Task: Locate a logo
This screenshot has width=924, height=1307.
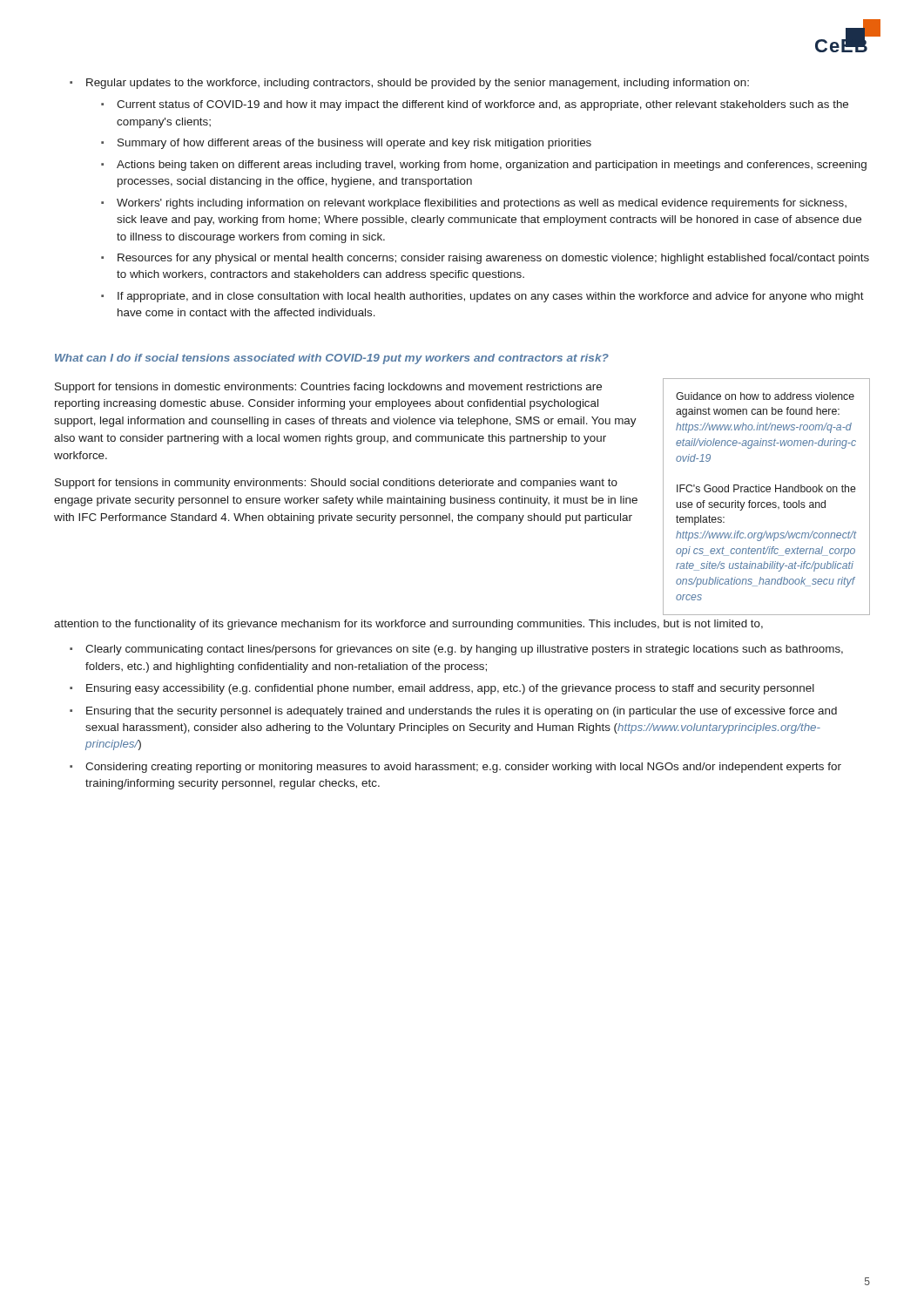Action: [853, 38]
